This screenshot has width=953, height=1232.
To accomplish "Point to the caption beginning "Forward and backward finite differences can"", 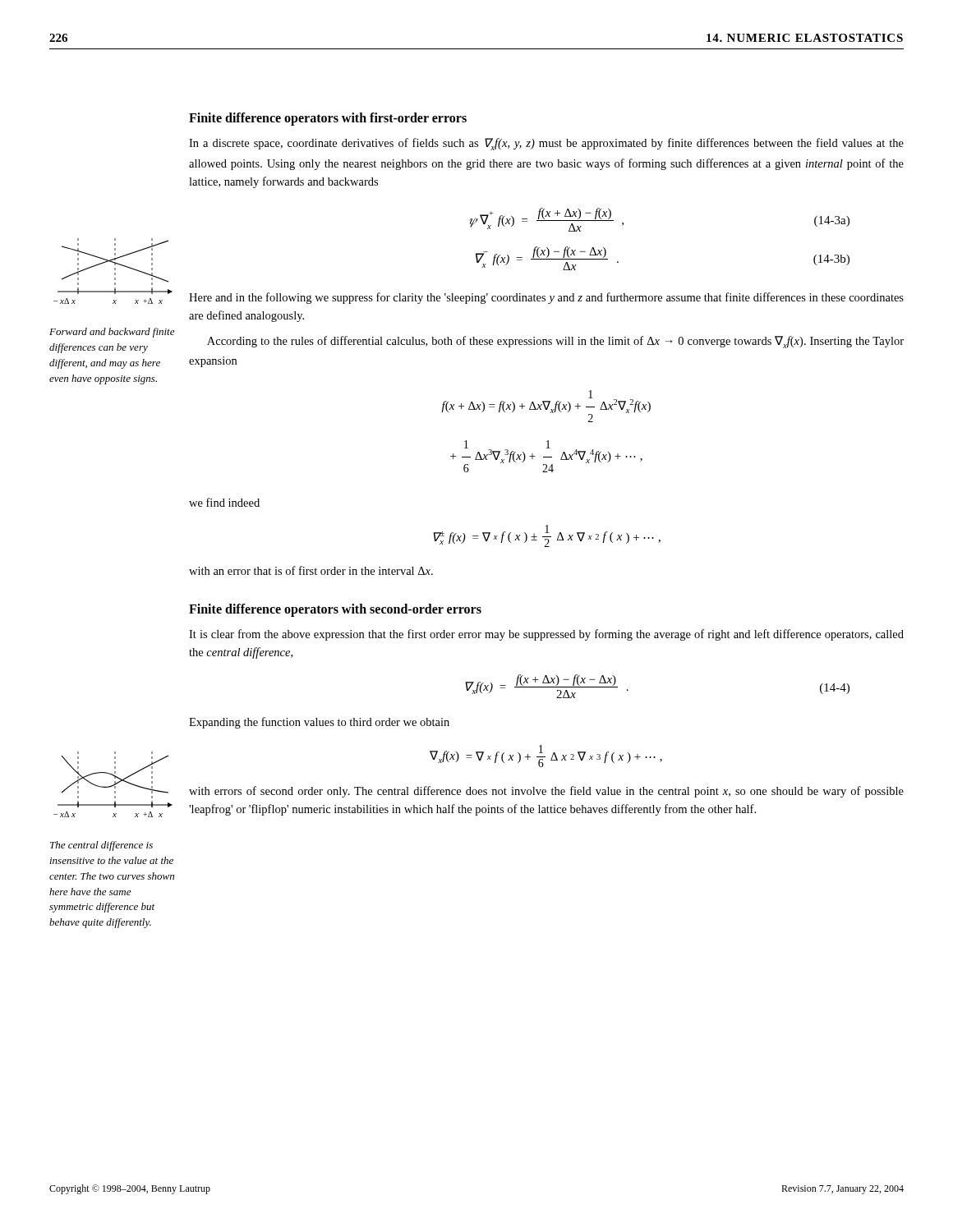I will tap(112, 355).
